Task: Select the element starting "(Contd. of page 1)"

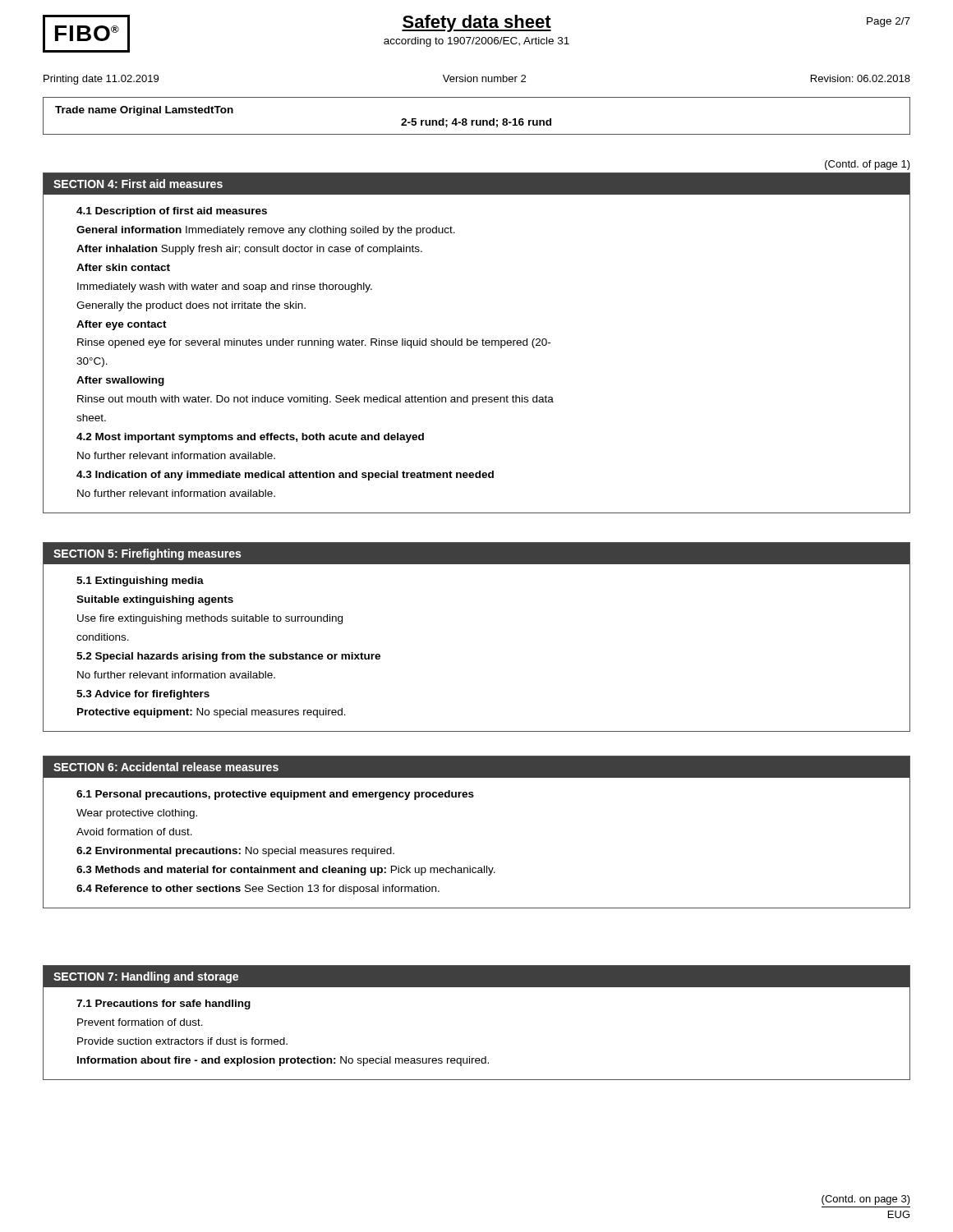Action: click(x=867, y=164)
